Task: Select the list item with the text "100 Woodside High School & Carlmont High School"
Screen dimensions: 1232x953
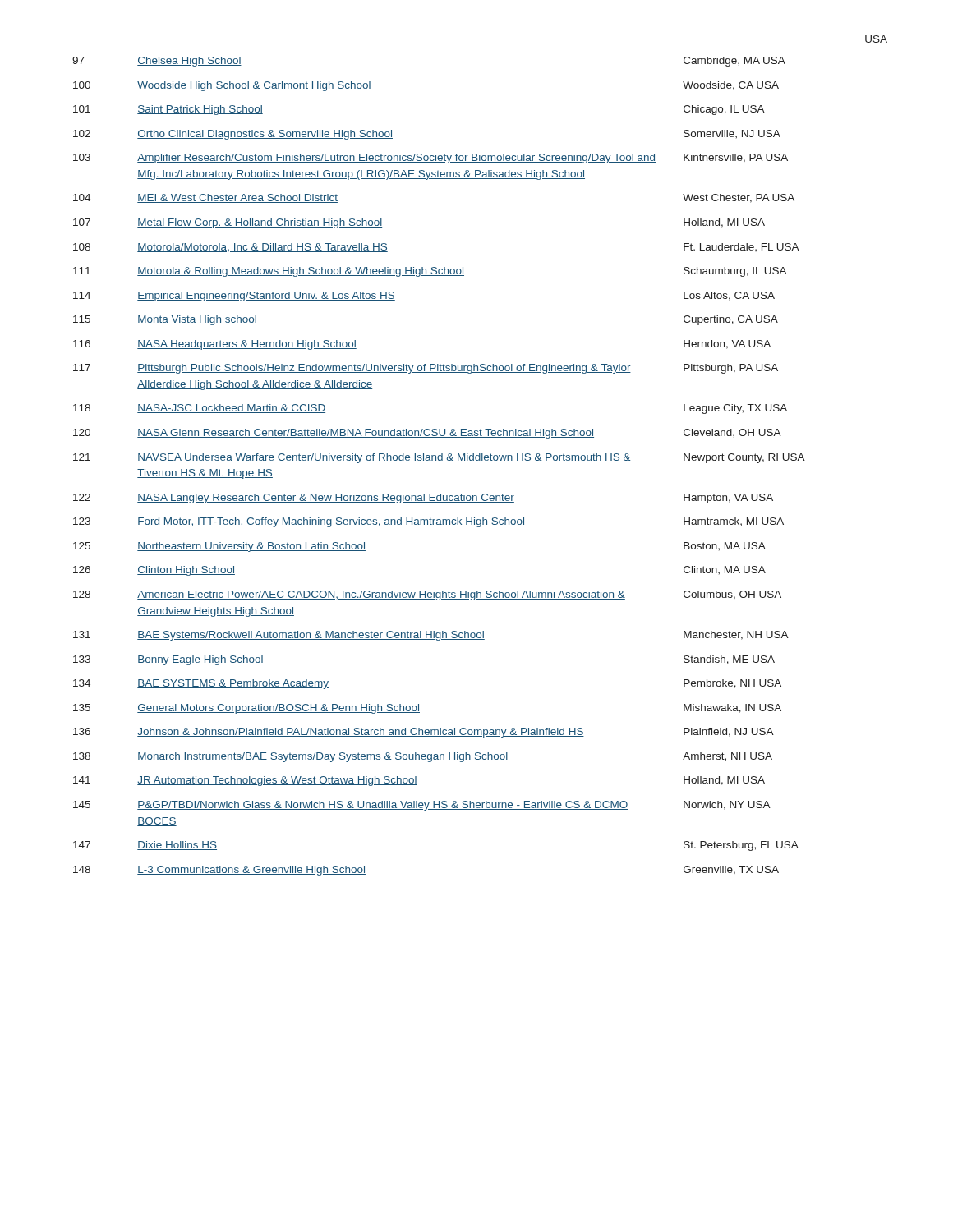Action: [x=84, y=86]
